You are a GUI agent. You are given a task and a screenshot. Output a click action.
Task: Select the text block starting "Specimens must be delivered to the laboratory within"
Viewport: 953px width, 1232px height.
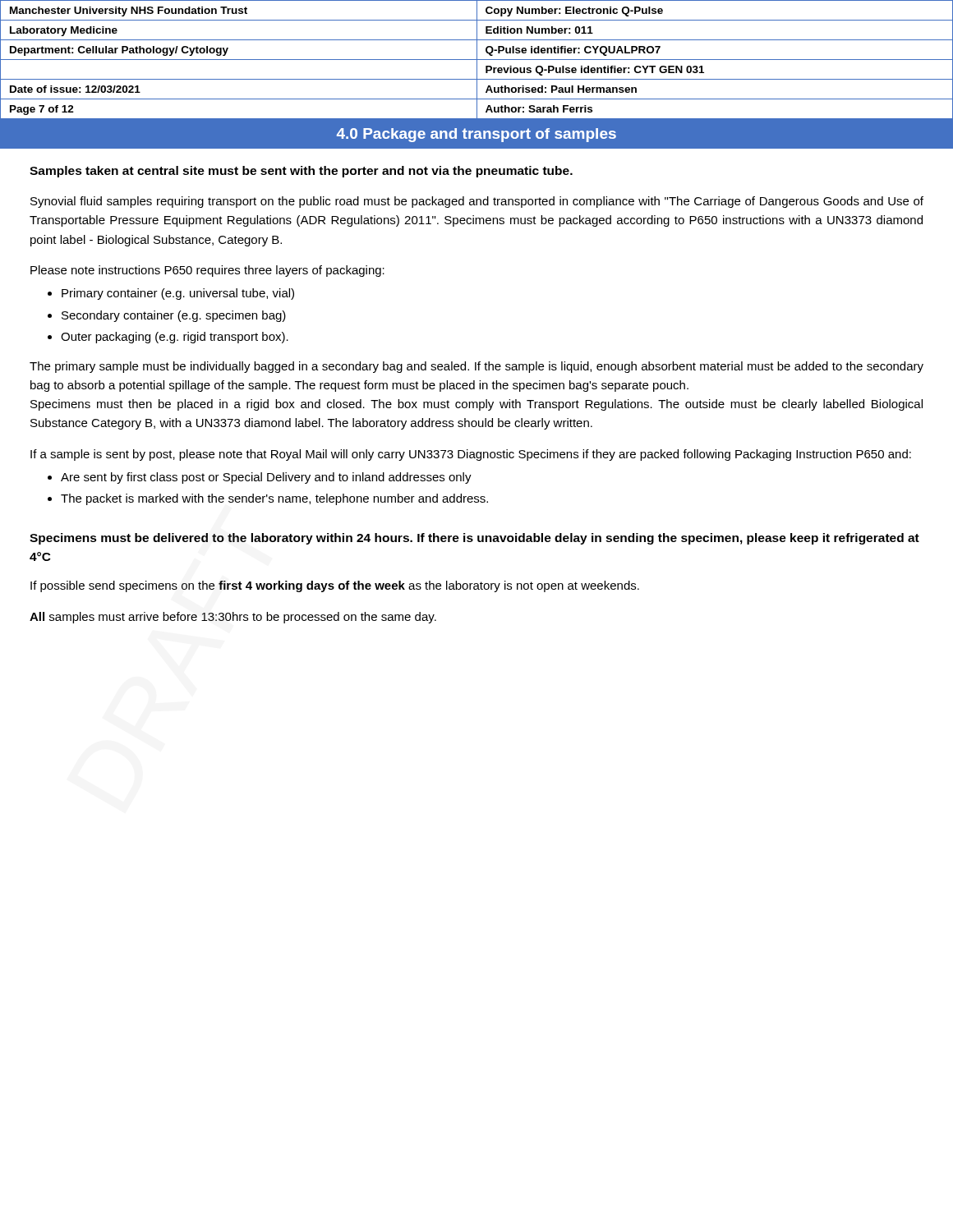(x=474, y=547)
